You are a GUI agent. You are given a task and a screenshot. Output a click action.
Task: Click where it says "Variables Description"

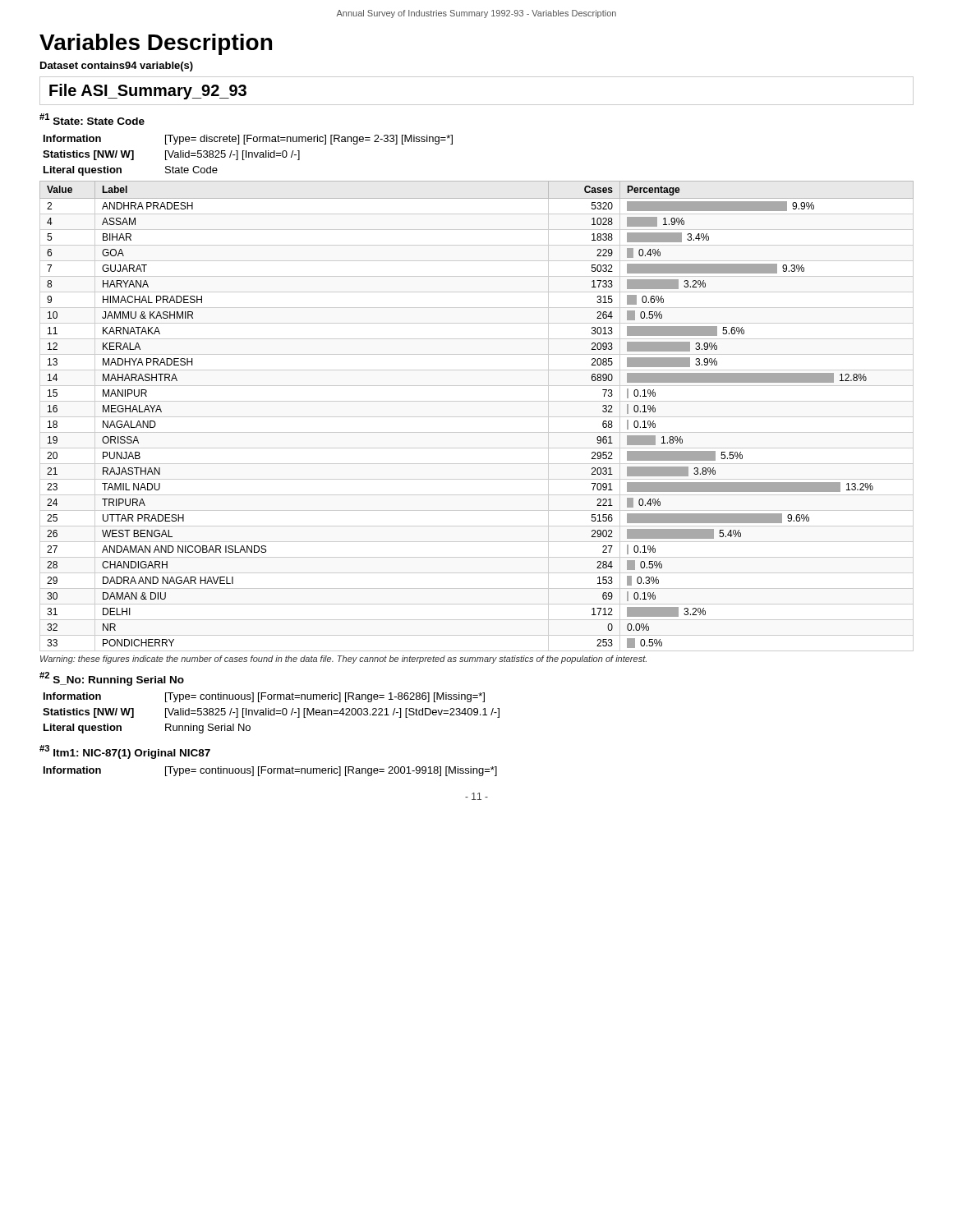pos(156,42)
